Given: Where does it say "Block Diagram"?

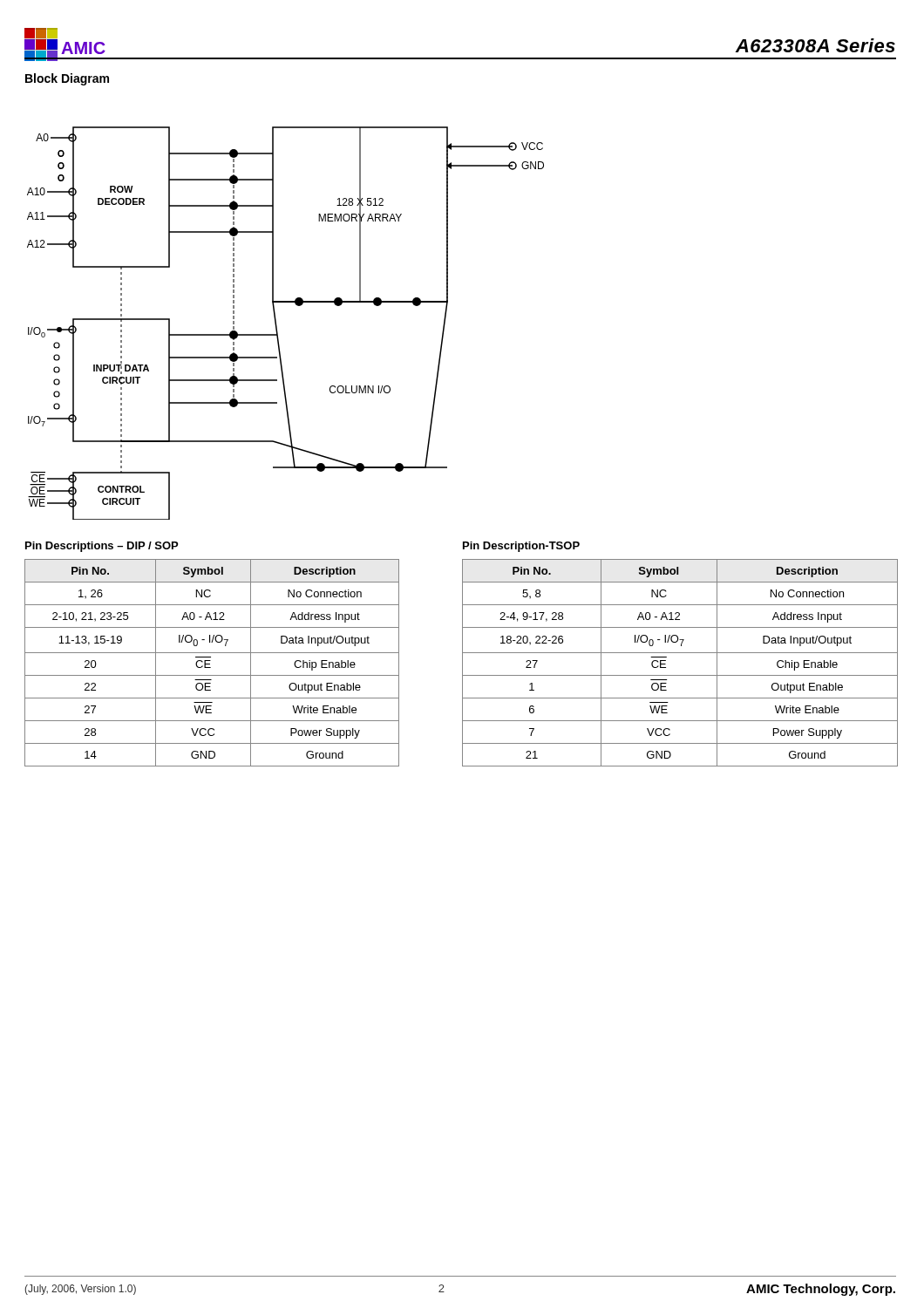Looking at the screenshot, I should (67, 78).
